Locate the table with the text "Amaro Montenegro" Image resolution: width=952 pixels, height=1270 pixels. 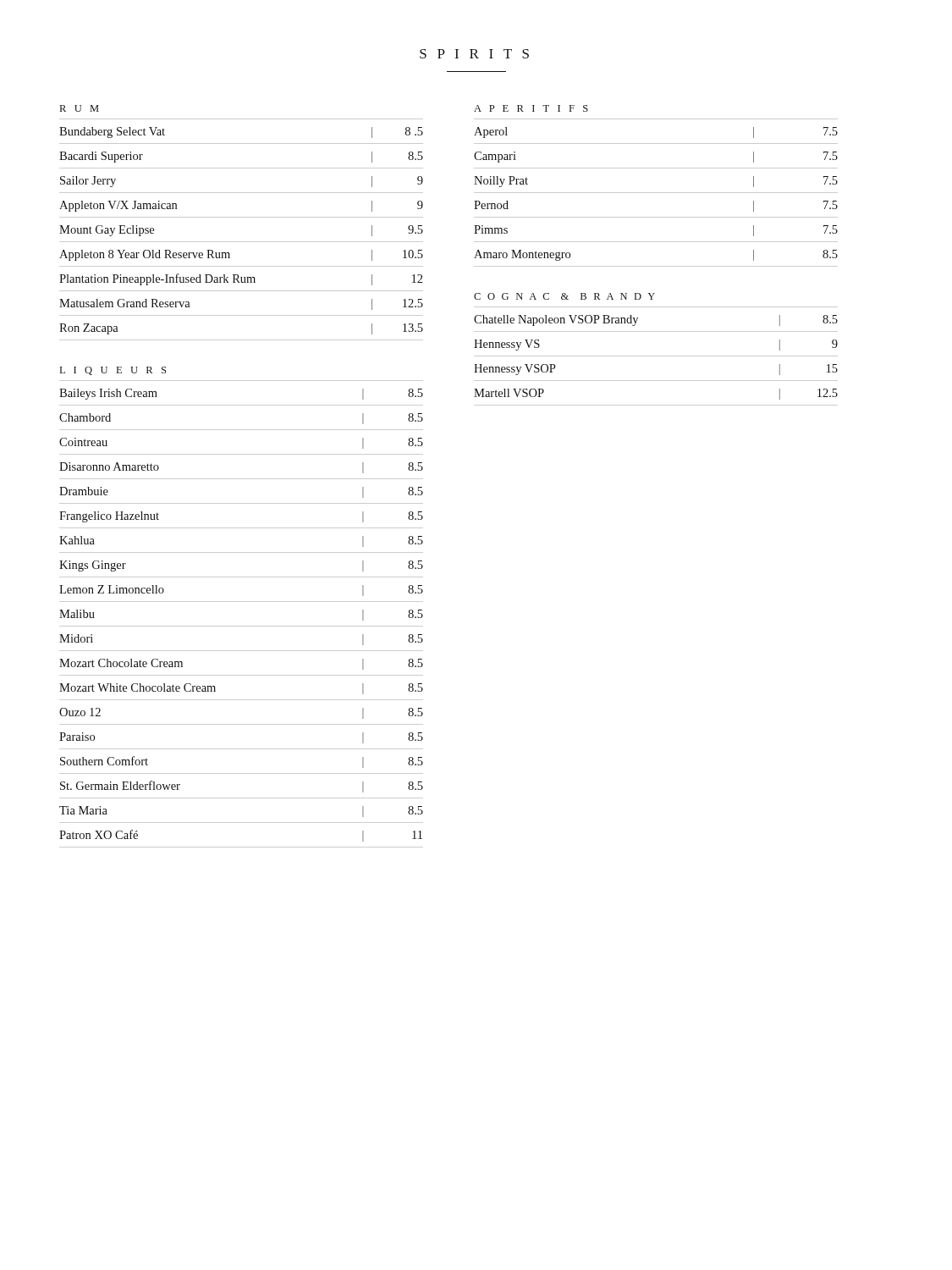click(656, 193)
